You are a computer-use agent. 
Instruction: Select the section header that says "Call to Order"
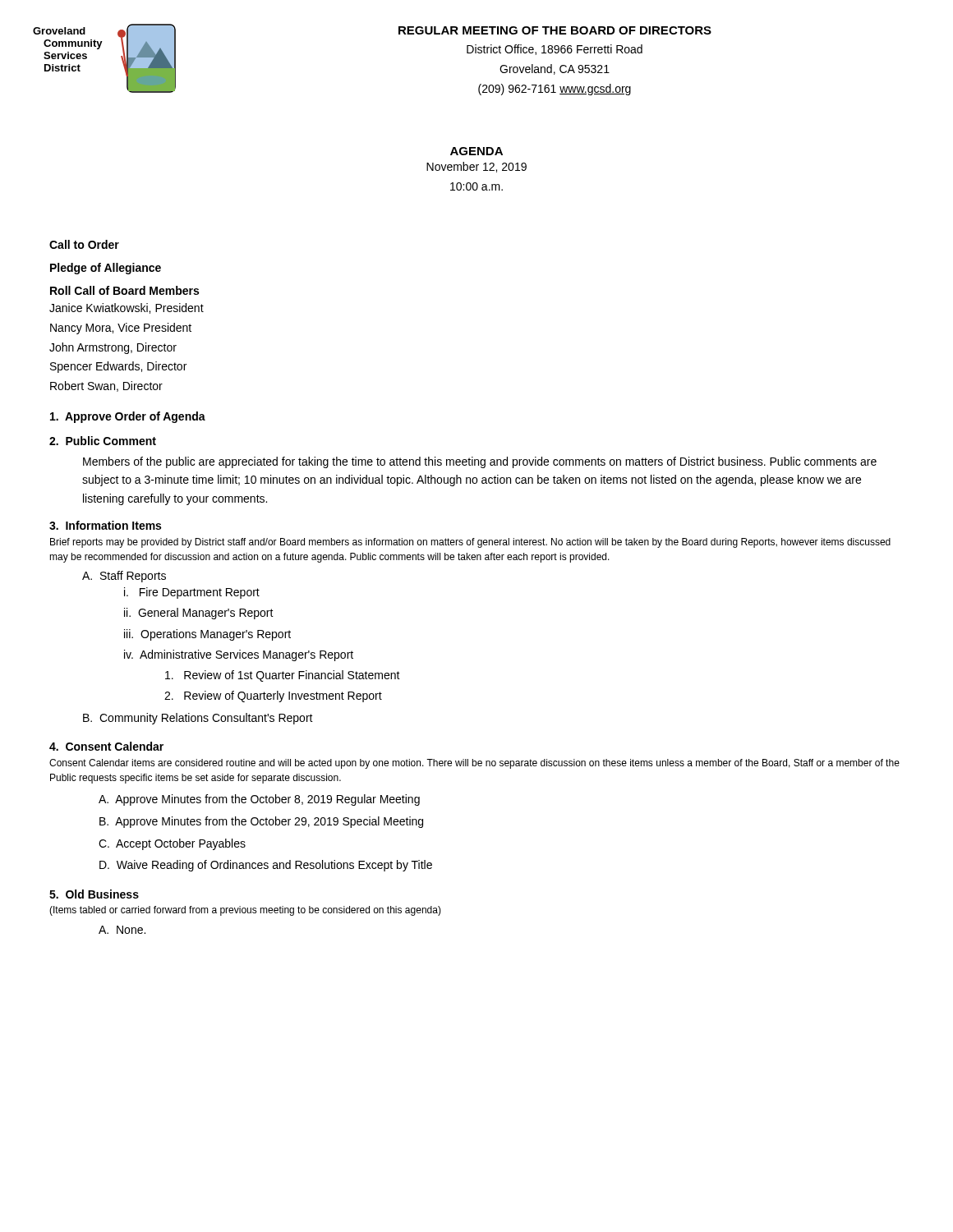coord(84,245)
